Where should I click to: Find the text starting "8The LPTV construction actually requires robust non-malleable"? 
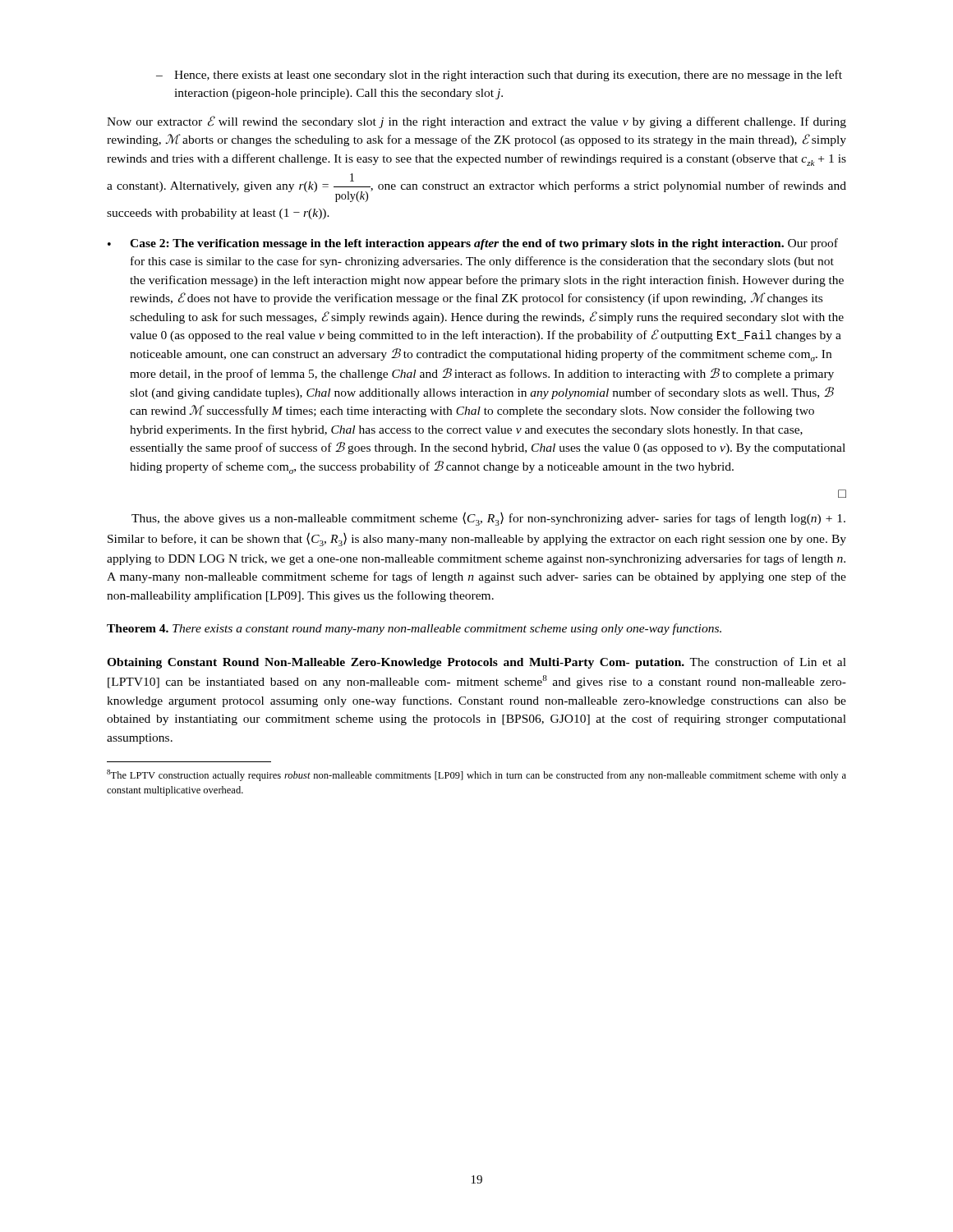(476, 782)
